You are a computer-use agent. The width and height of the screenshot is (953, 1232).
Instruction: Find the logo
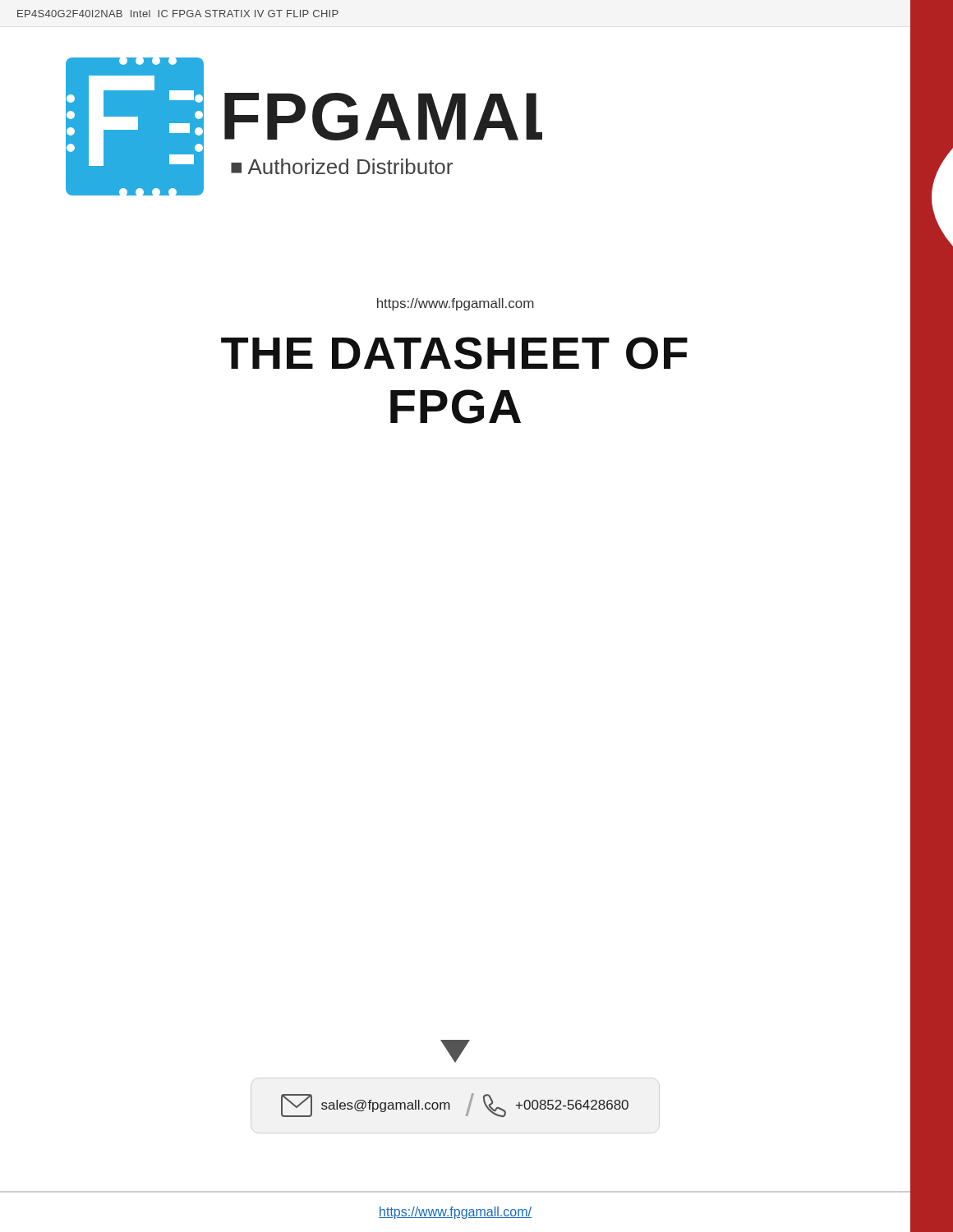pyautogui.click(x=312, y=133)
